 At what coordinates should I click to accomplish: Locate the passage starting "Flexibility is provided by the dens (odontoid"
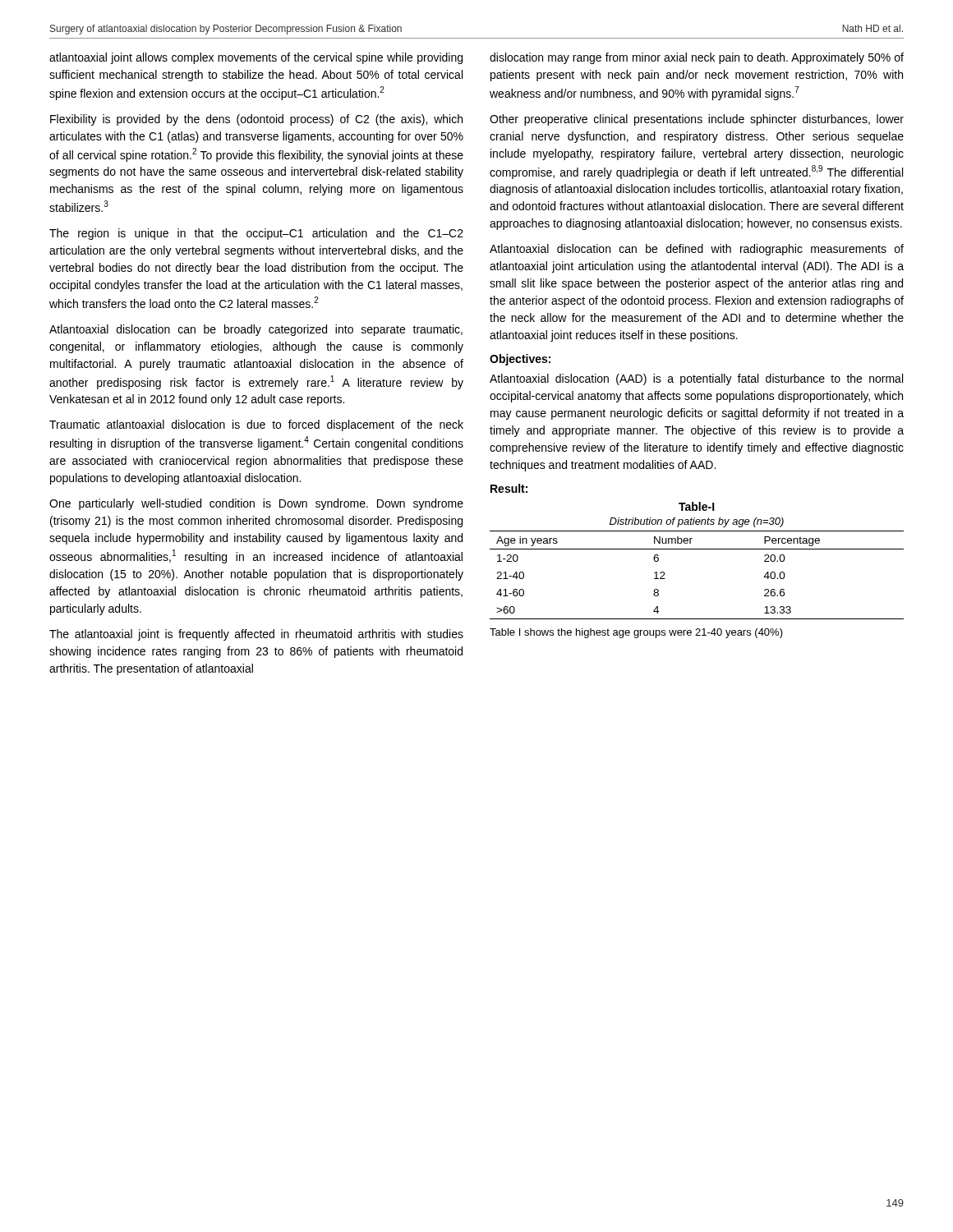pos(256,163)
